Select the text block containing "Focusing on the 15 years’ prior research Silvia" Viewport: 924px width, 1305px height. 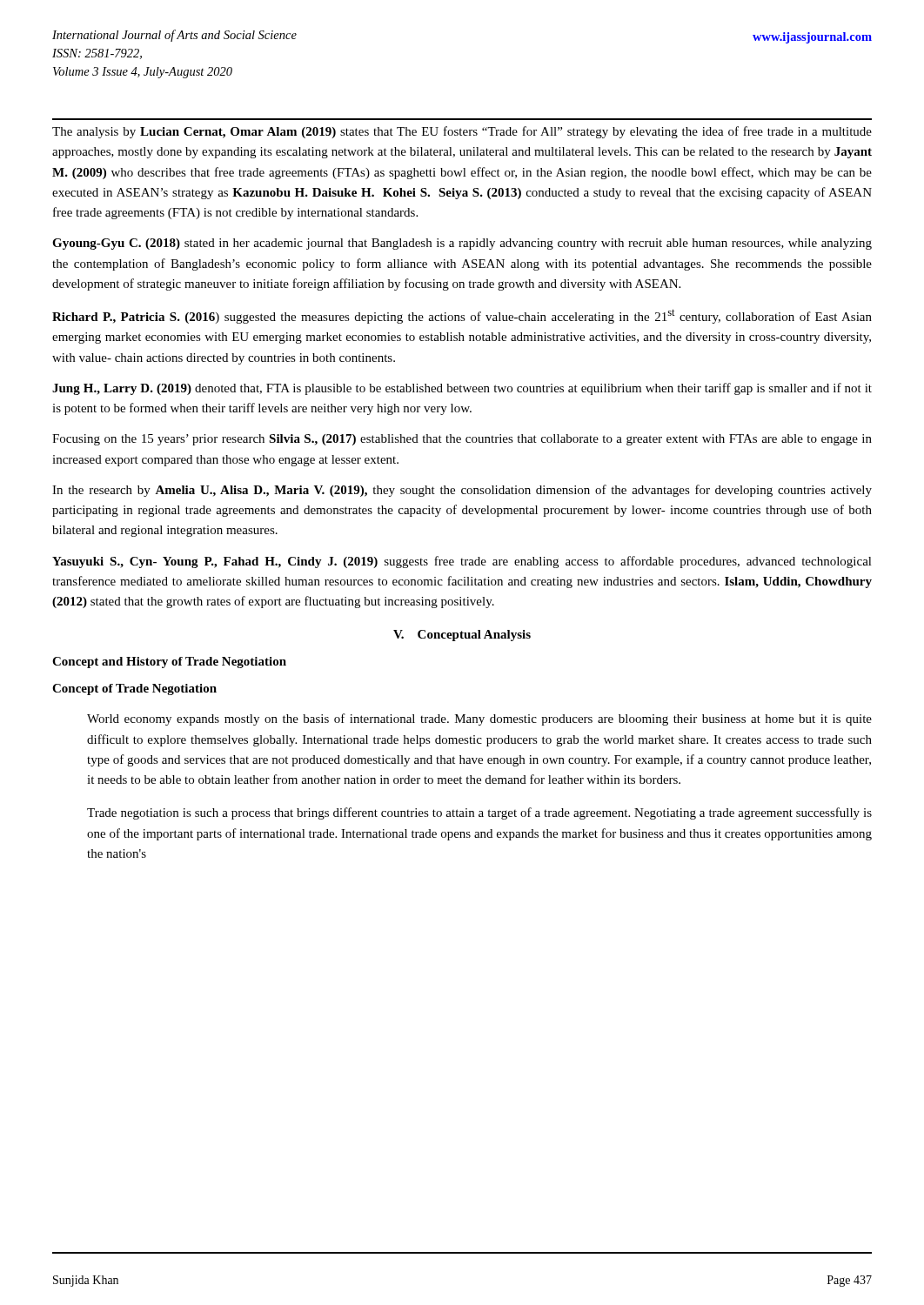[462, 449]
